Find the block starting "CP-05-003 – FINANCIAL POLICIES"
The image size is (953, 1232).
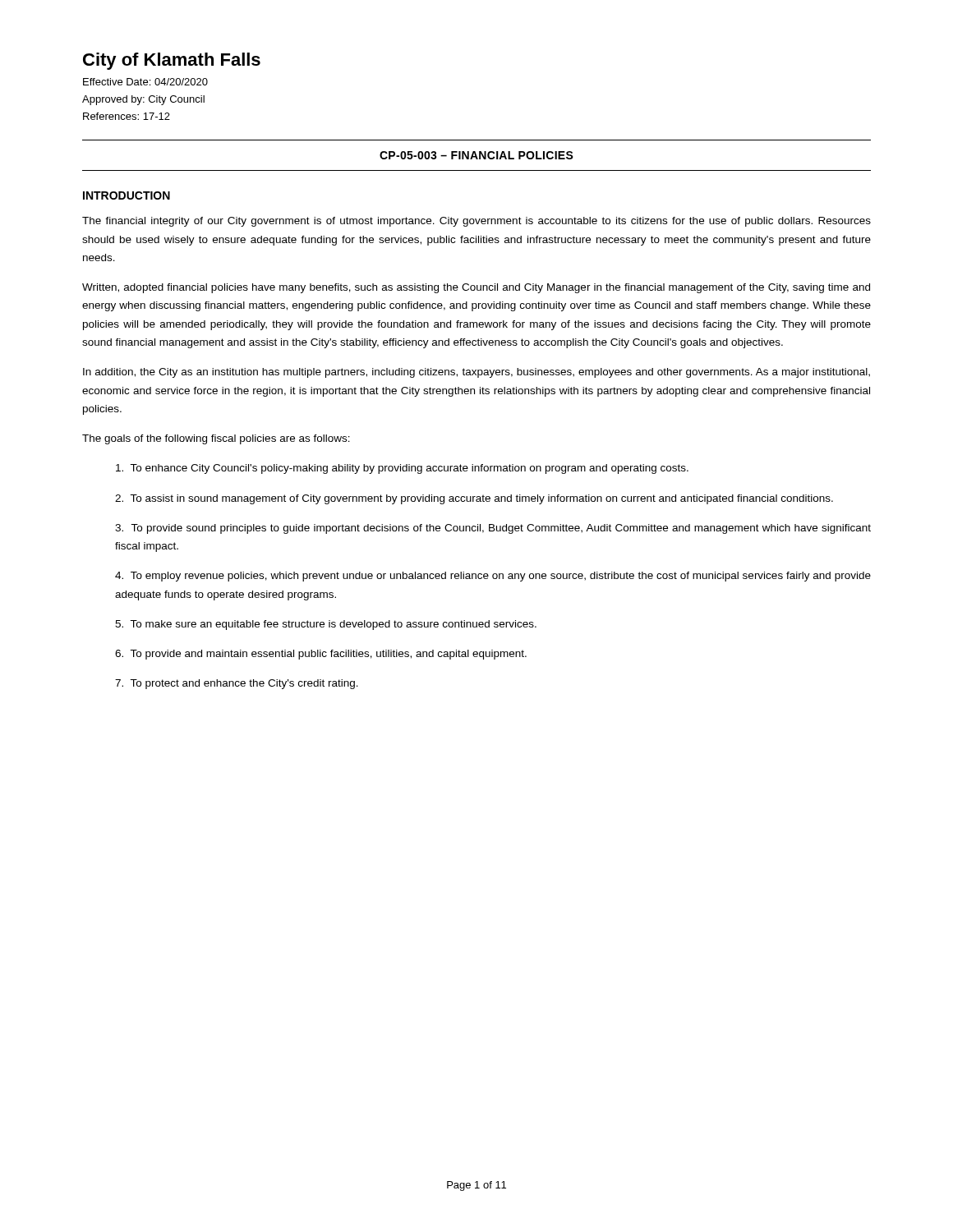(x=476, y=156)
